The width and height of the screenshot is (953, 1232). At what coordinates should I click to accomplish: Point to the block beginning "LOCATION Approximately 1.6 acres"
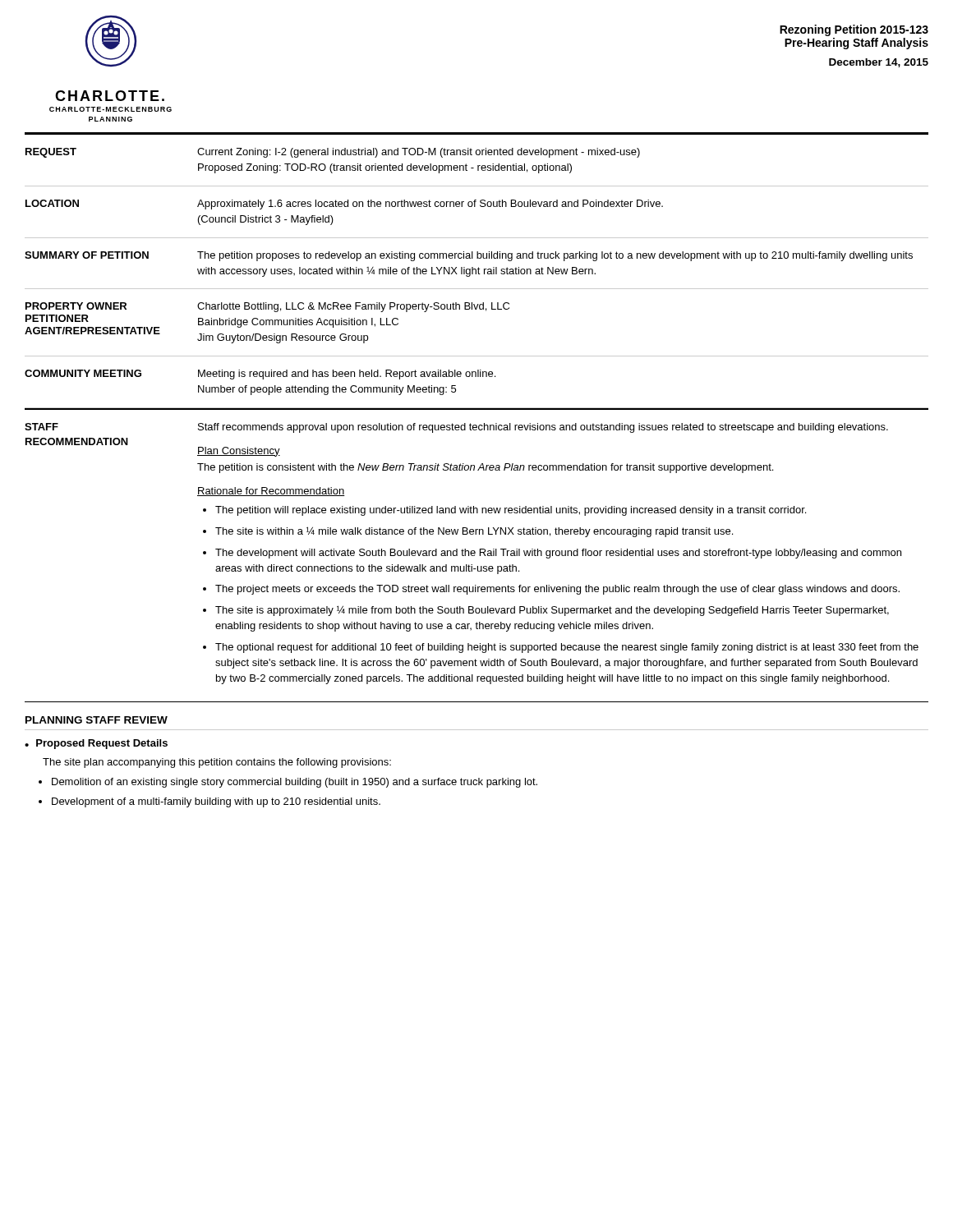point(476,212)
